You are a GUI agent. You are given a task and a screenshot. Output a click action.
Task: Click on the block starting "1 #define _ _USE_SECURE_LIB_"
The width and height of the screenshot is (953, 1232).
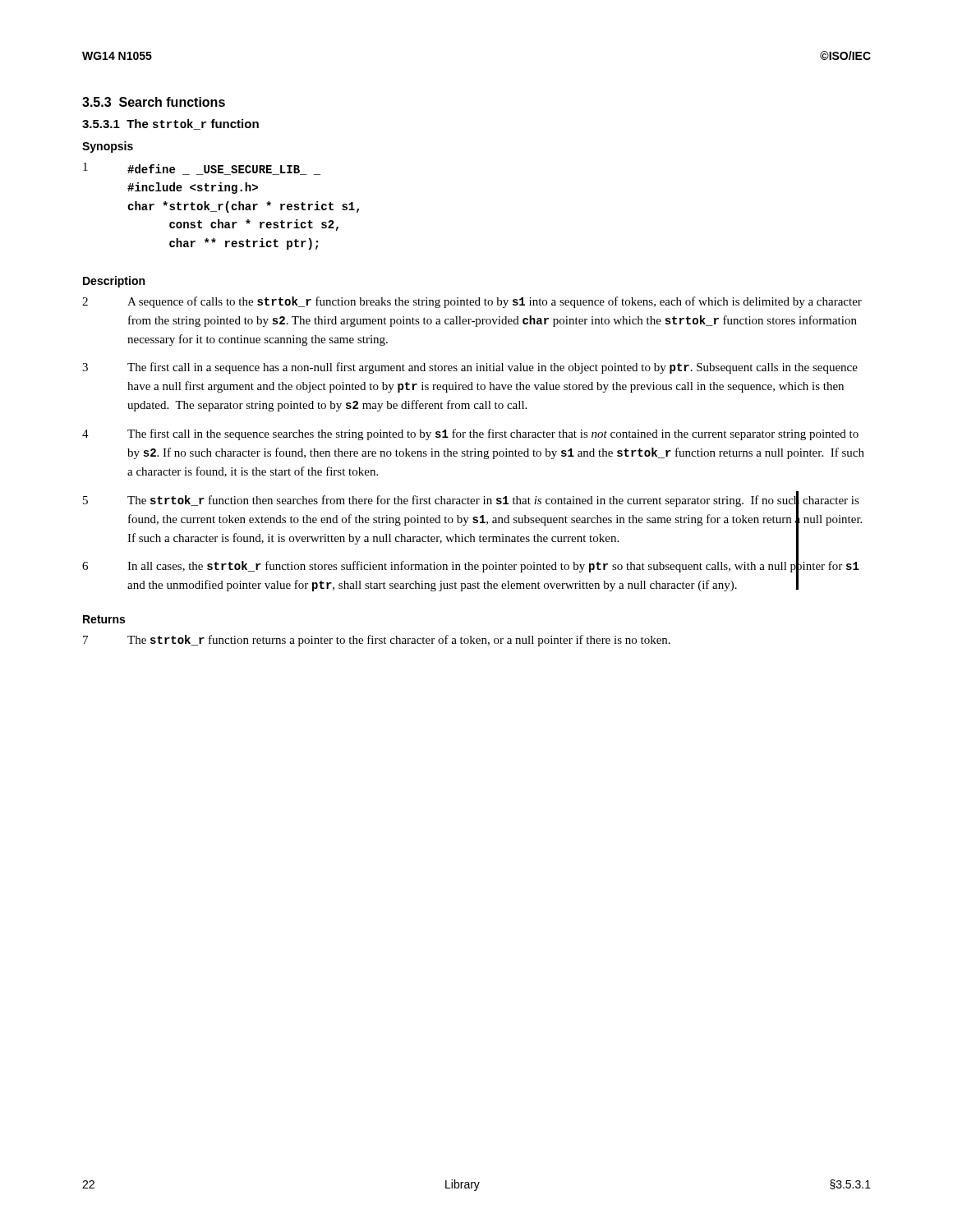[x=202, y=169]
